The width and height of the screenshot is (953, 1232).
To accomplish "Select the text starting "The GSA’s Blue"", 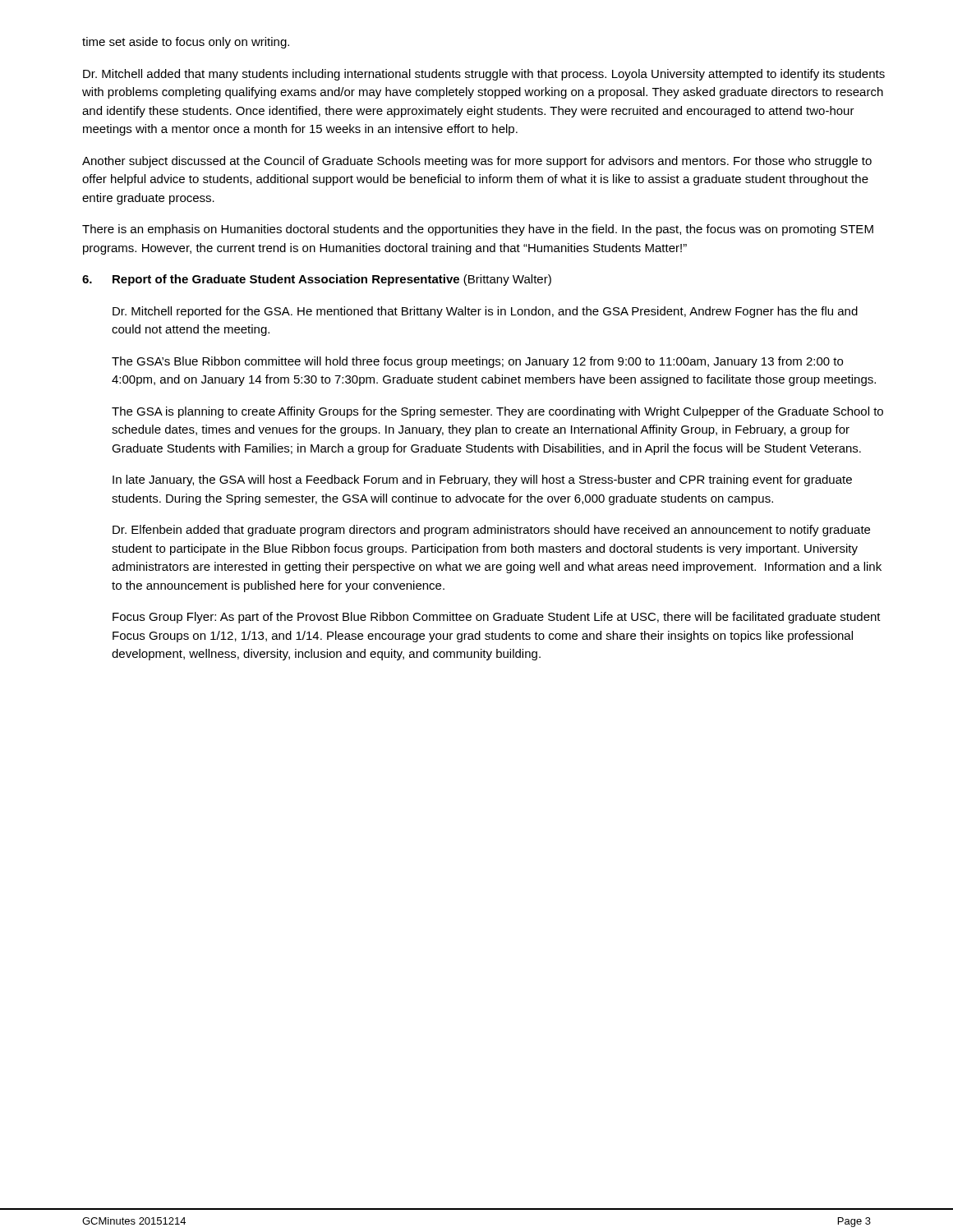I will click(x=494, y=370).
